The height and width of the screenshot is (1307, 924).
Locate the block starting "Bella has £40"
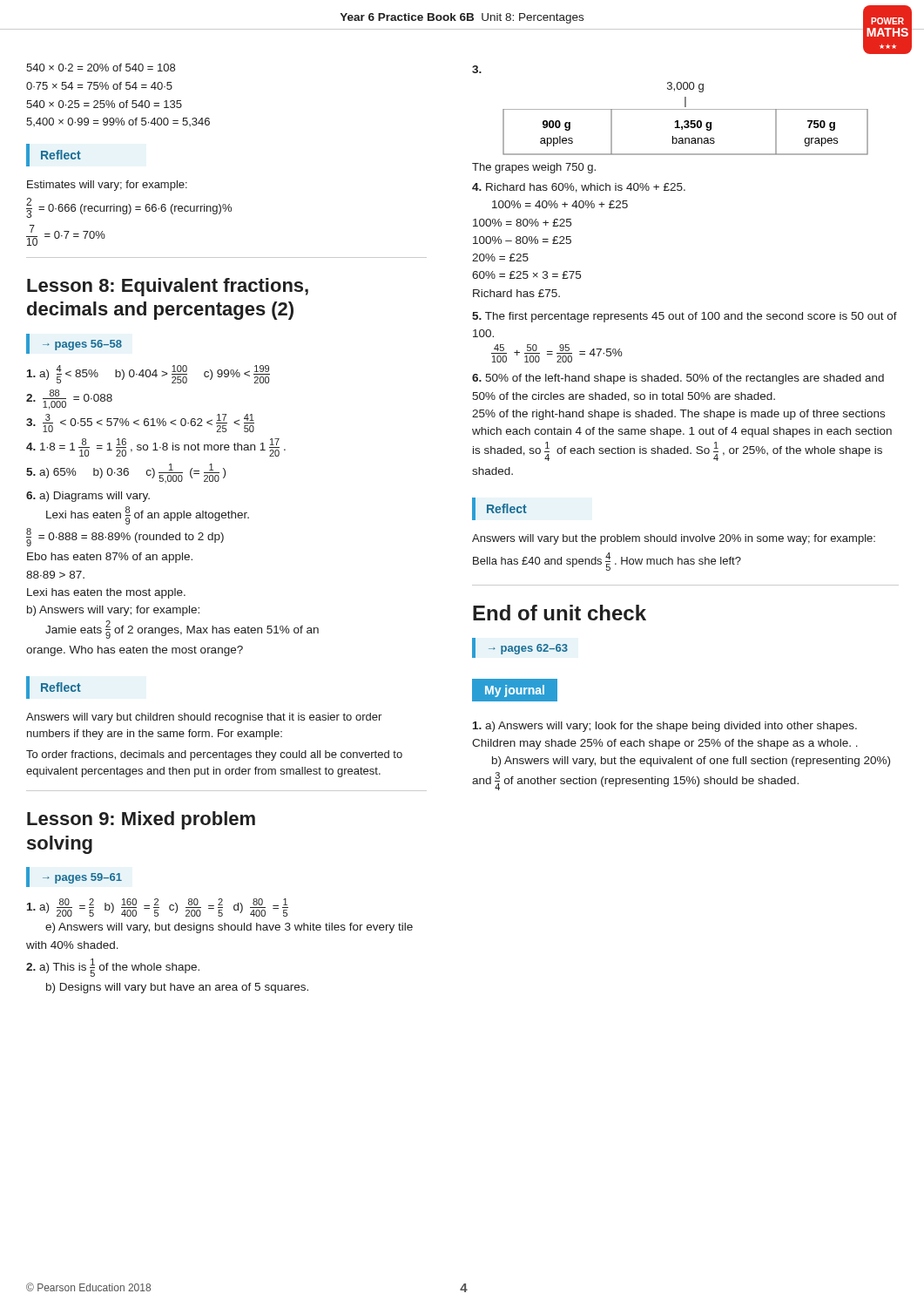[x=685, y=561]
